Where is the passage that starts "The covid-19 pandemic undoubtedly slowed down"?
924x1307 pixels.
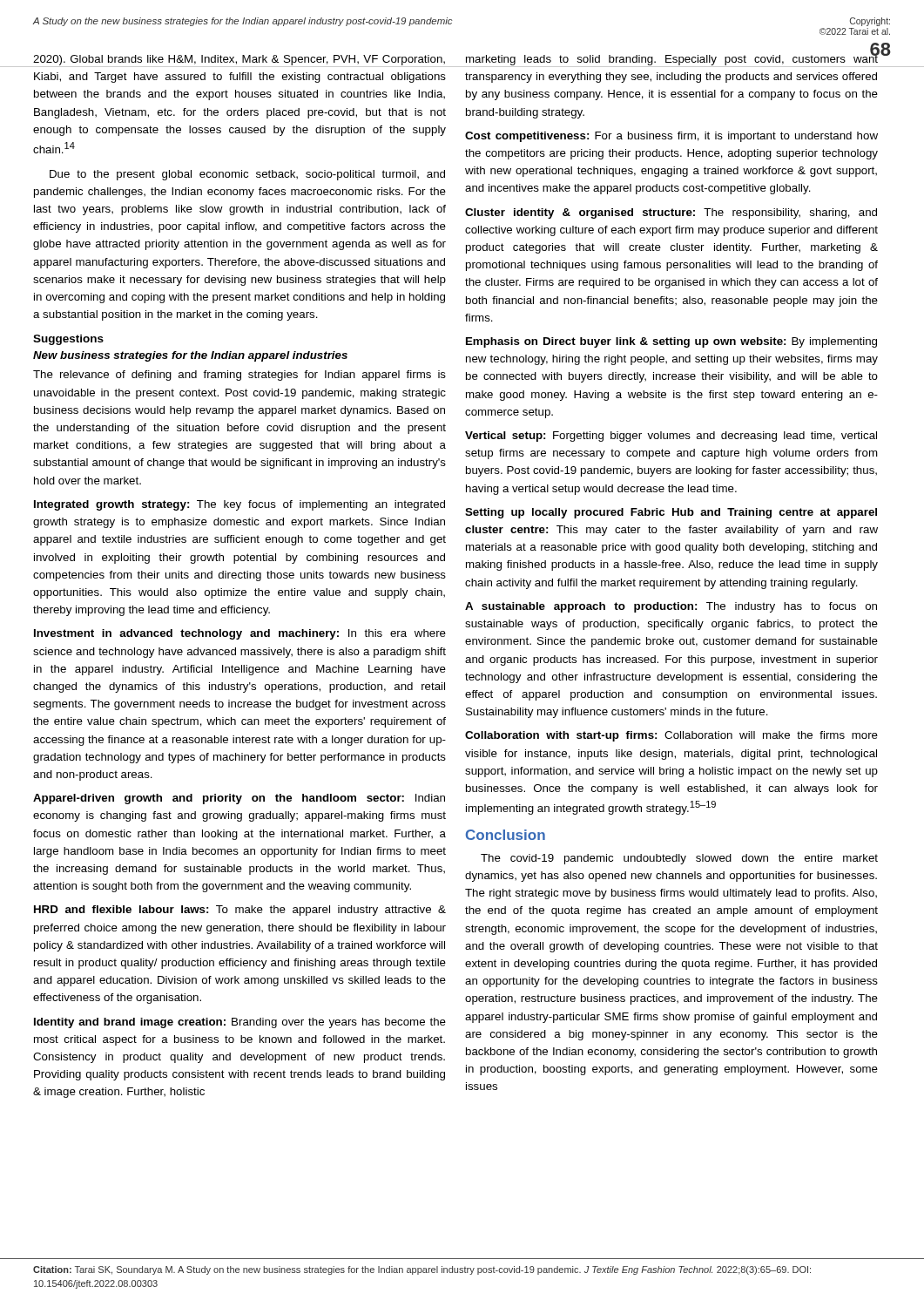point(671,973)
